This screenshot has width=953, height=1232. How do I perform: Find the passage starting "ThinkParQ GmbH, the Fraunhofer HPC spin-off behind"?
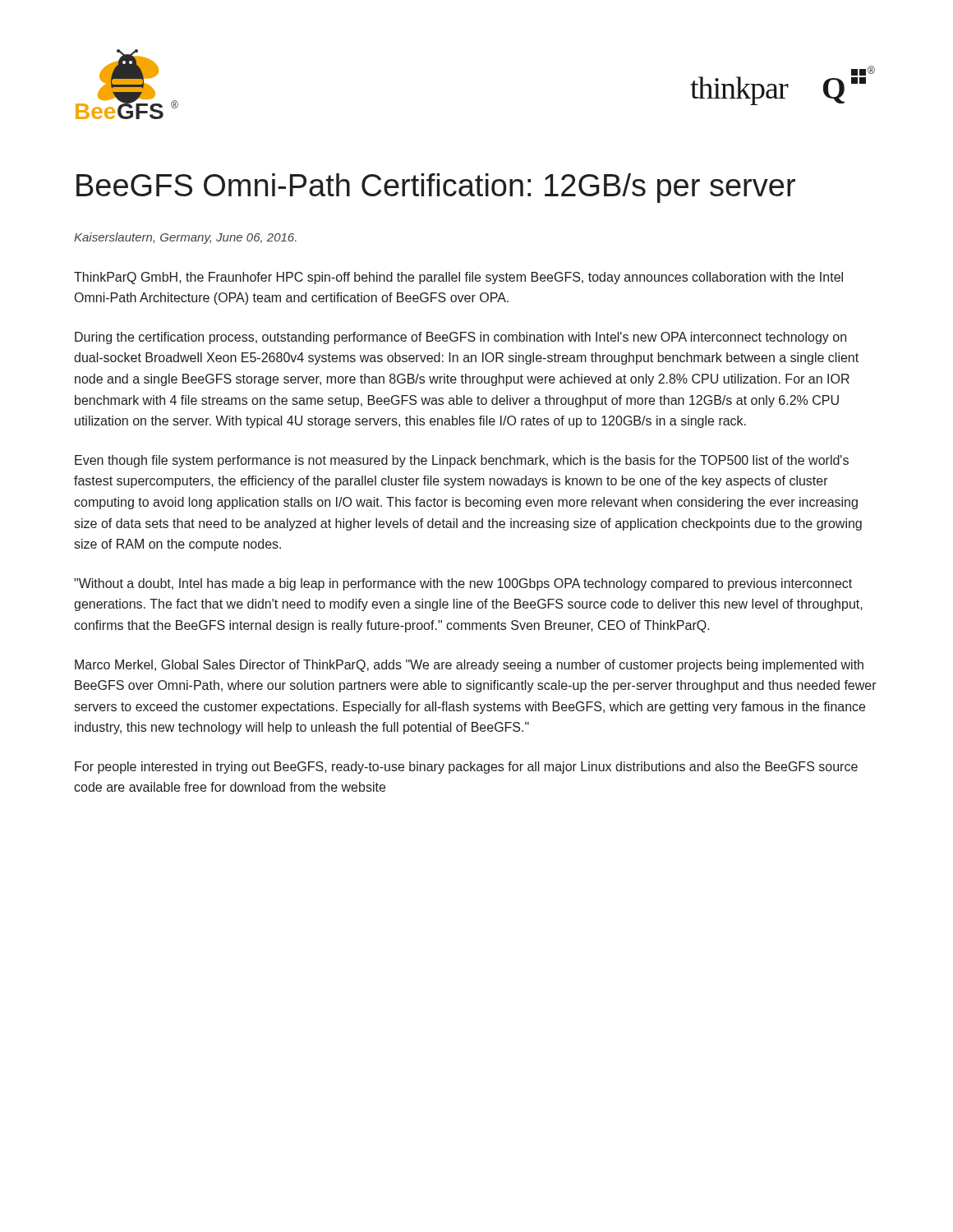click(459, 287)
